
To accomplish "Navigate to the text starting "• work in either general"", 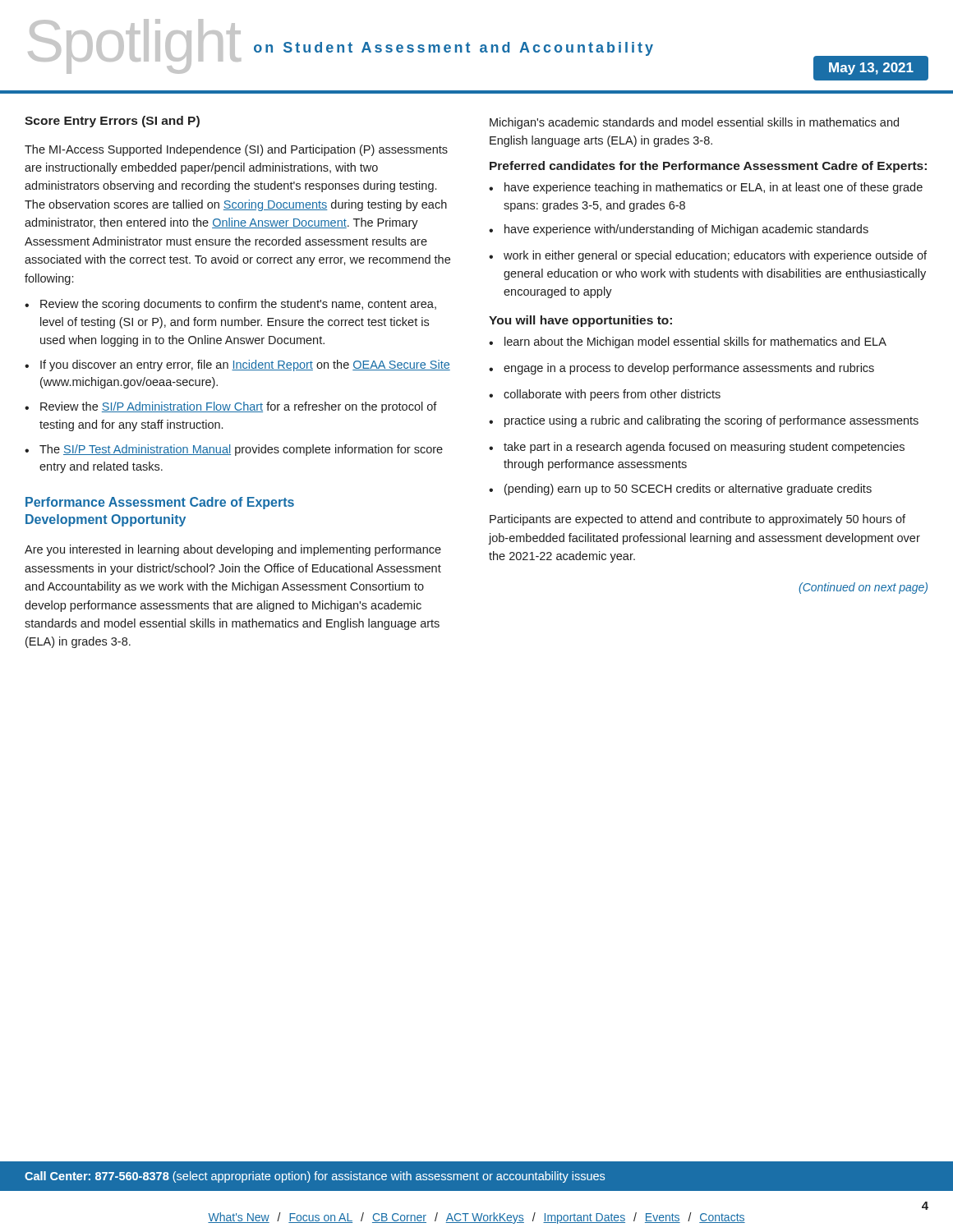I will tap(709, 274).
